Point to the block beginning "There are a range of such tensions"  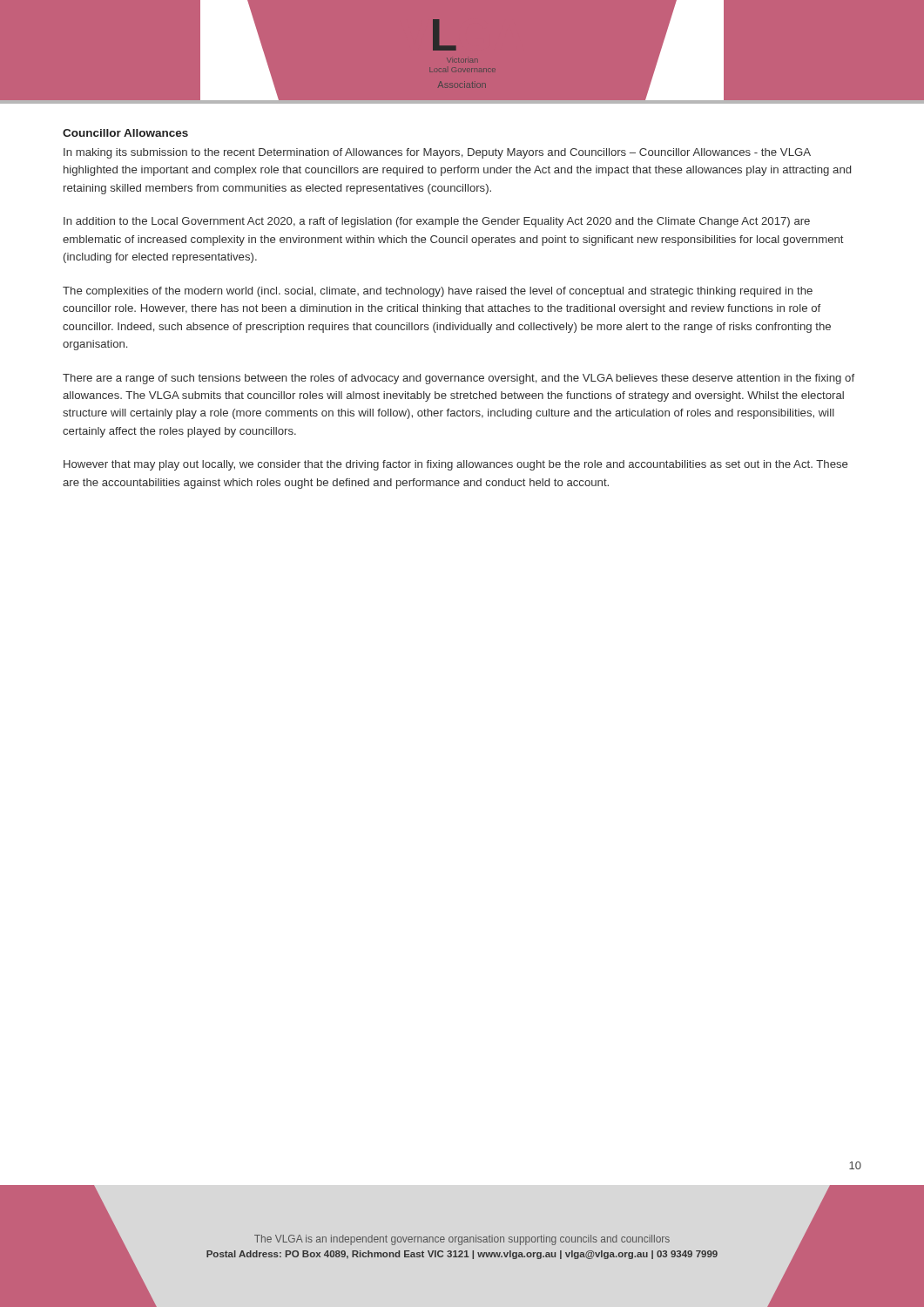tap(459, 404)
